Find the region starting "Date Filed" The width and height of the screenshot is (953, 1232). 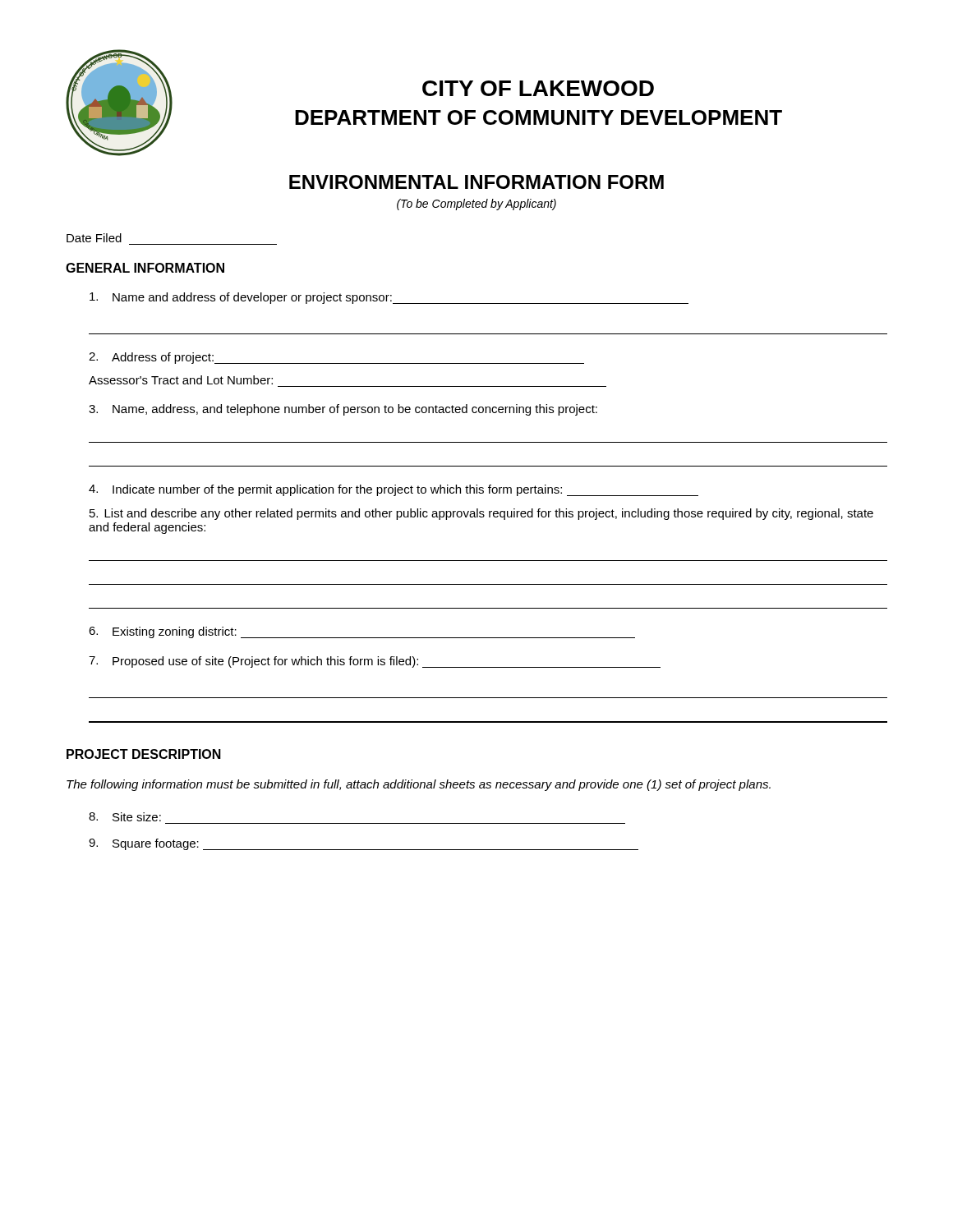point(171,237)
